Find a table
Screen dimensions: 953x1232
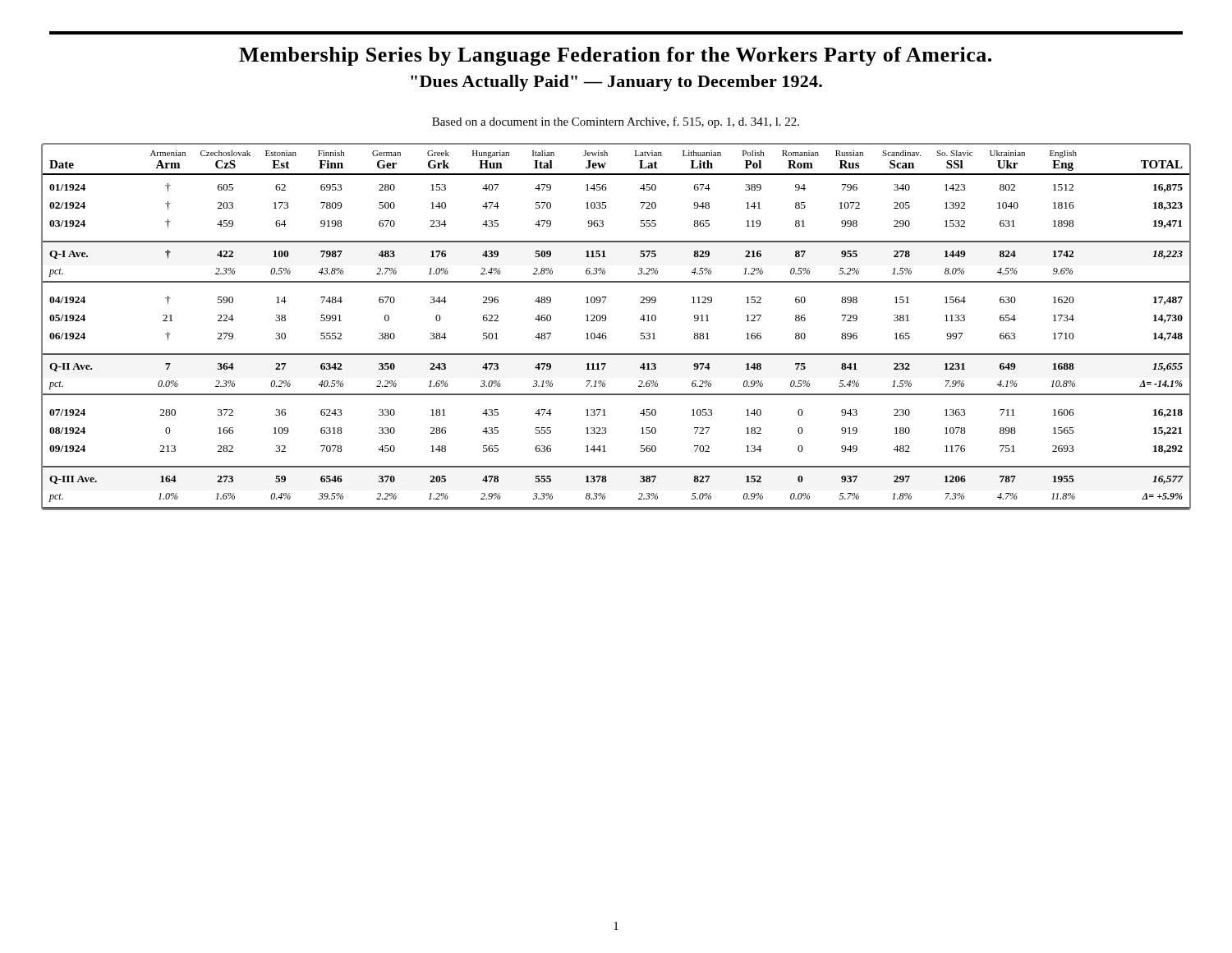616,327
